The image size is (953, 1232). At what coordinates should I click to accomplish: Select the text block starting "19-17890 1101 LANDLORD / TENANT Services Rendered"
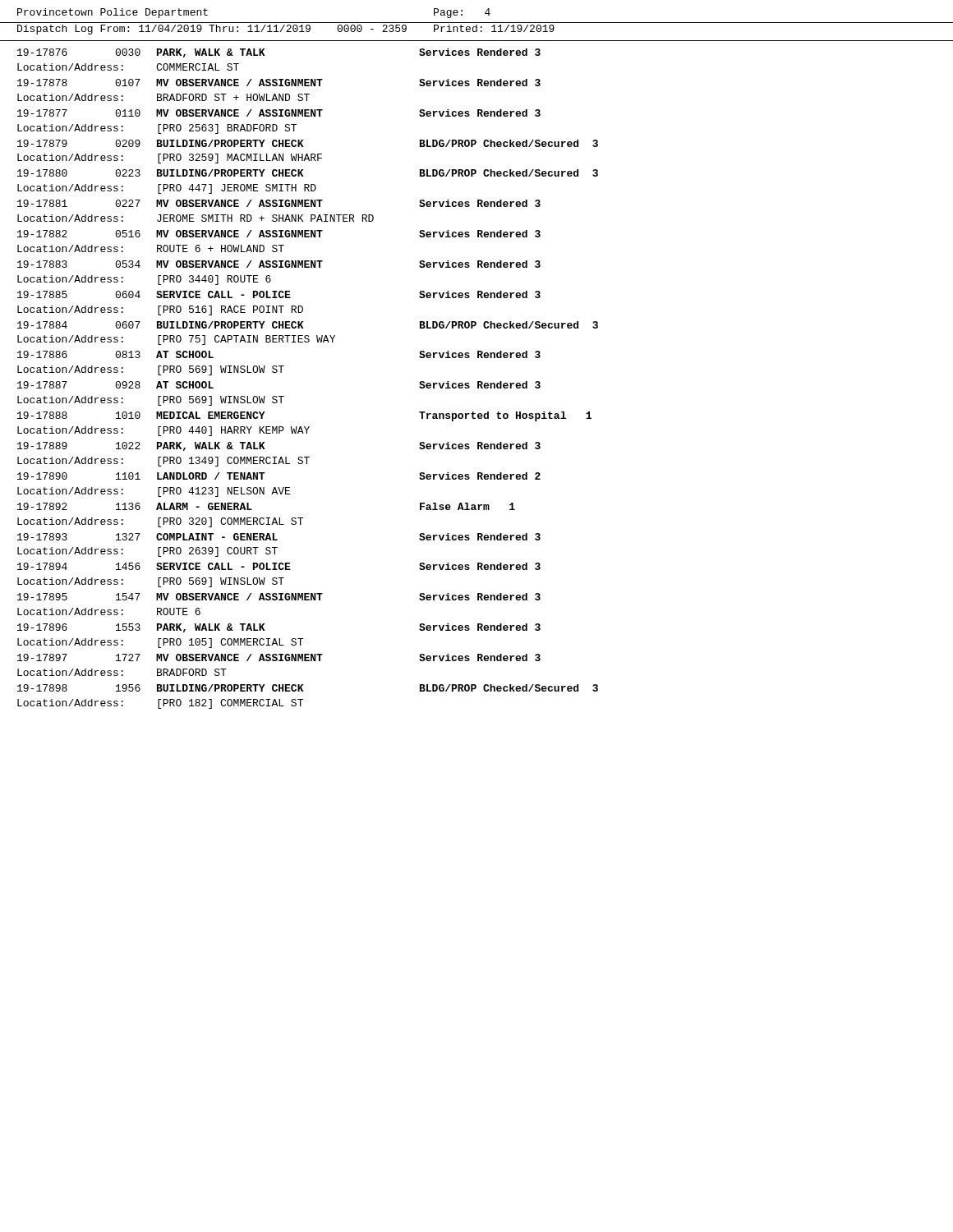click(x=476, y=484)
